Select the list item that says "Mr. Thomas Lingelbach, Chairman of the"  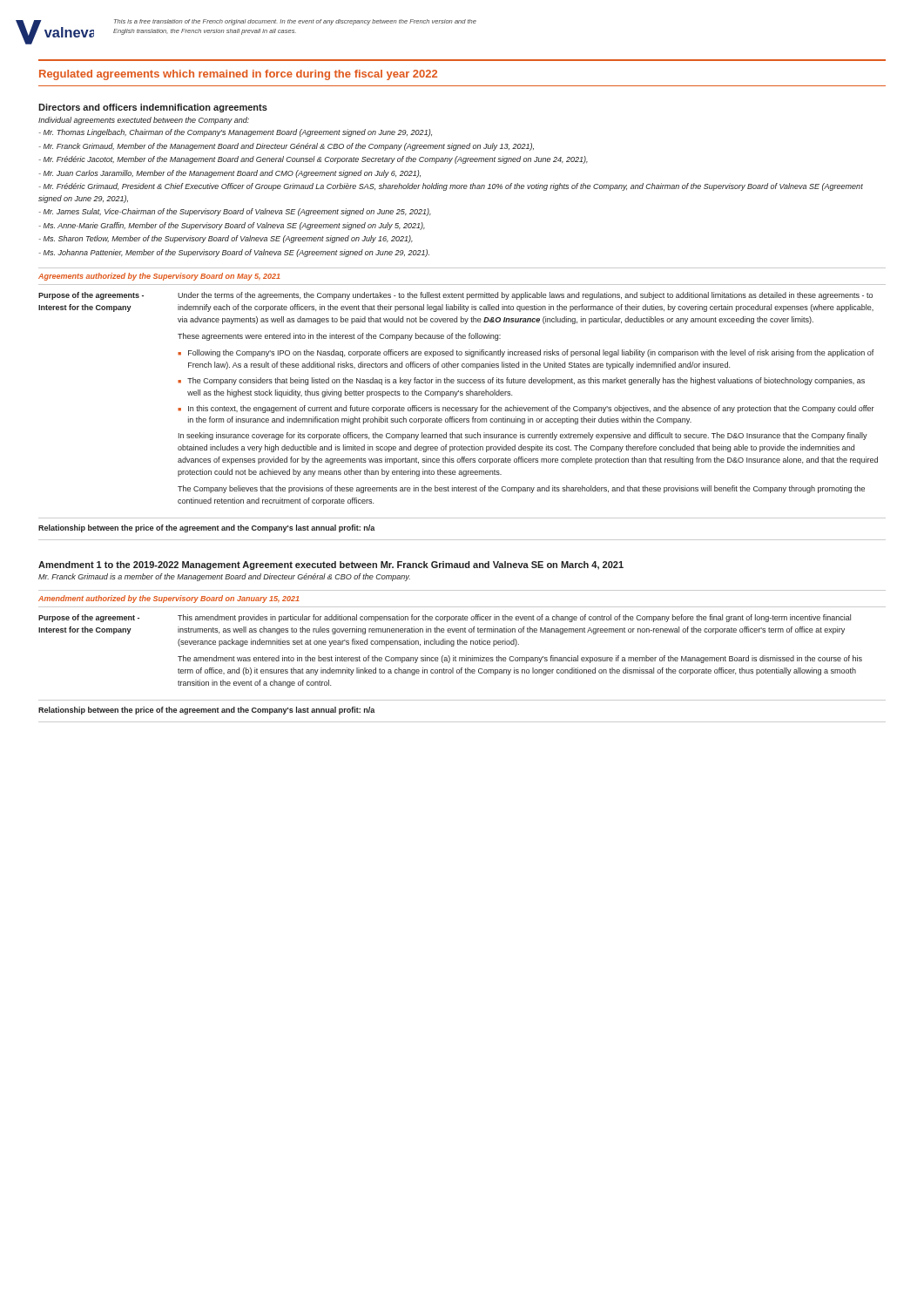(x=236, y=132)
